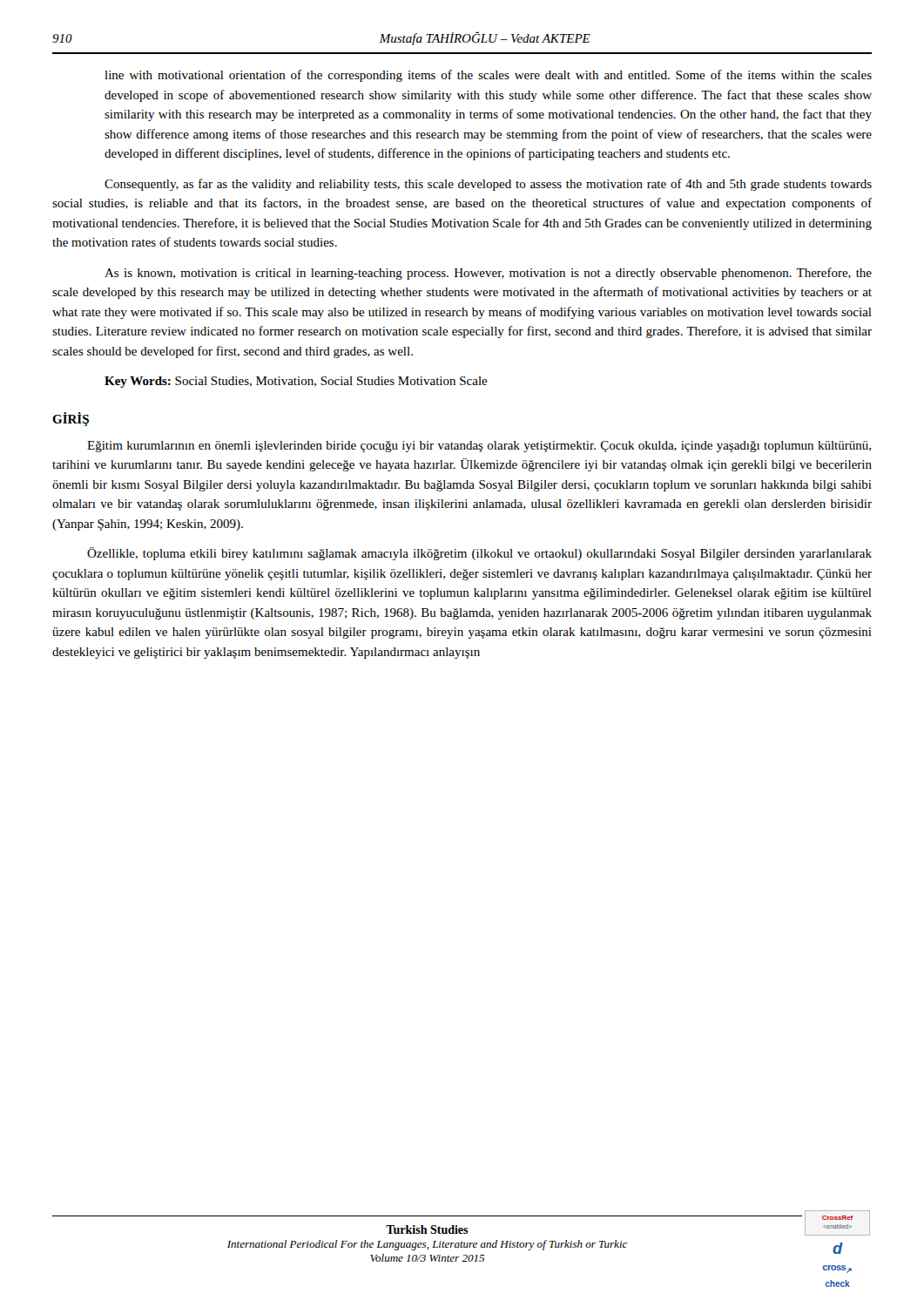Point to the block beginning "Eğitim kurumlarının en"
Viewport: 924px width, 1307px height.
(462, 484)
